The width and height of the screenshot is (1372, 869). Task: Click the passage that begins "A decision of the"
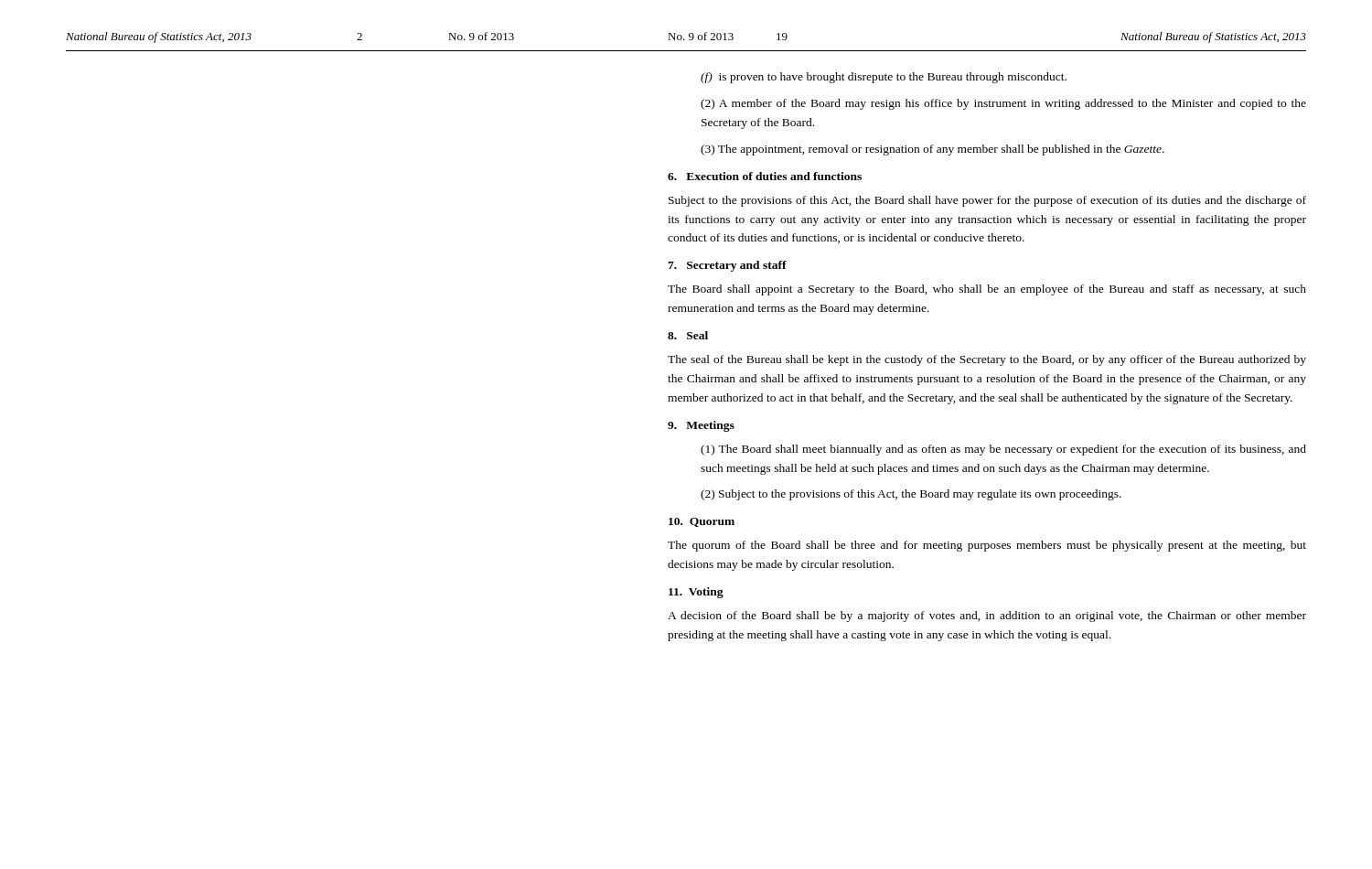[x=987, y=625]
